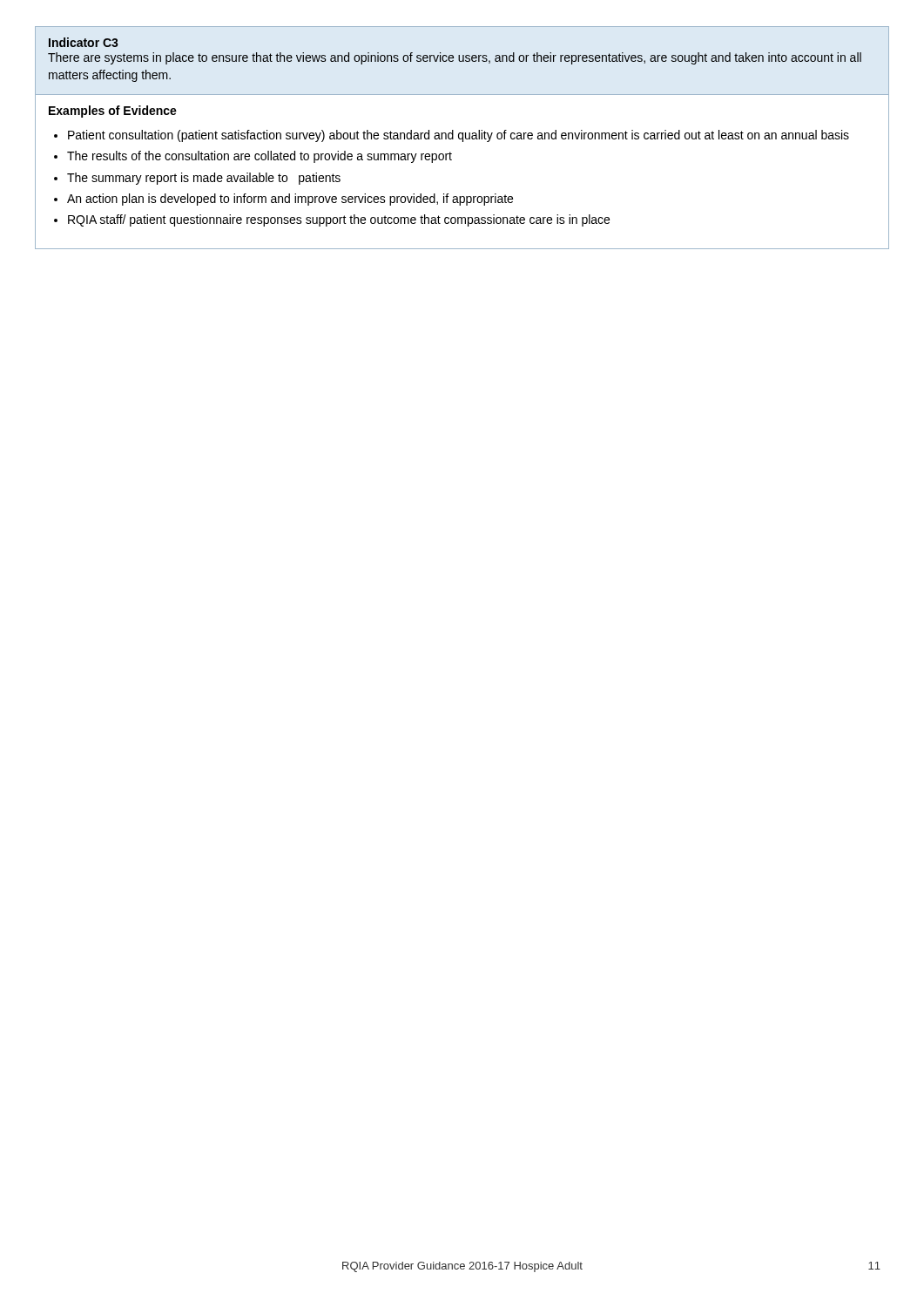Select the list item that says "The results of"
This screenshot has height=1307, width=924.
click(260, 156)
